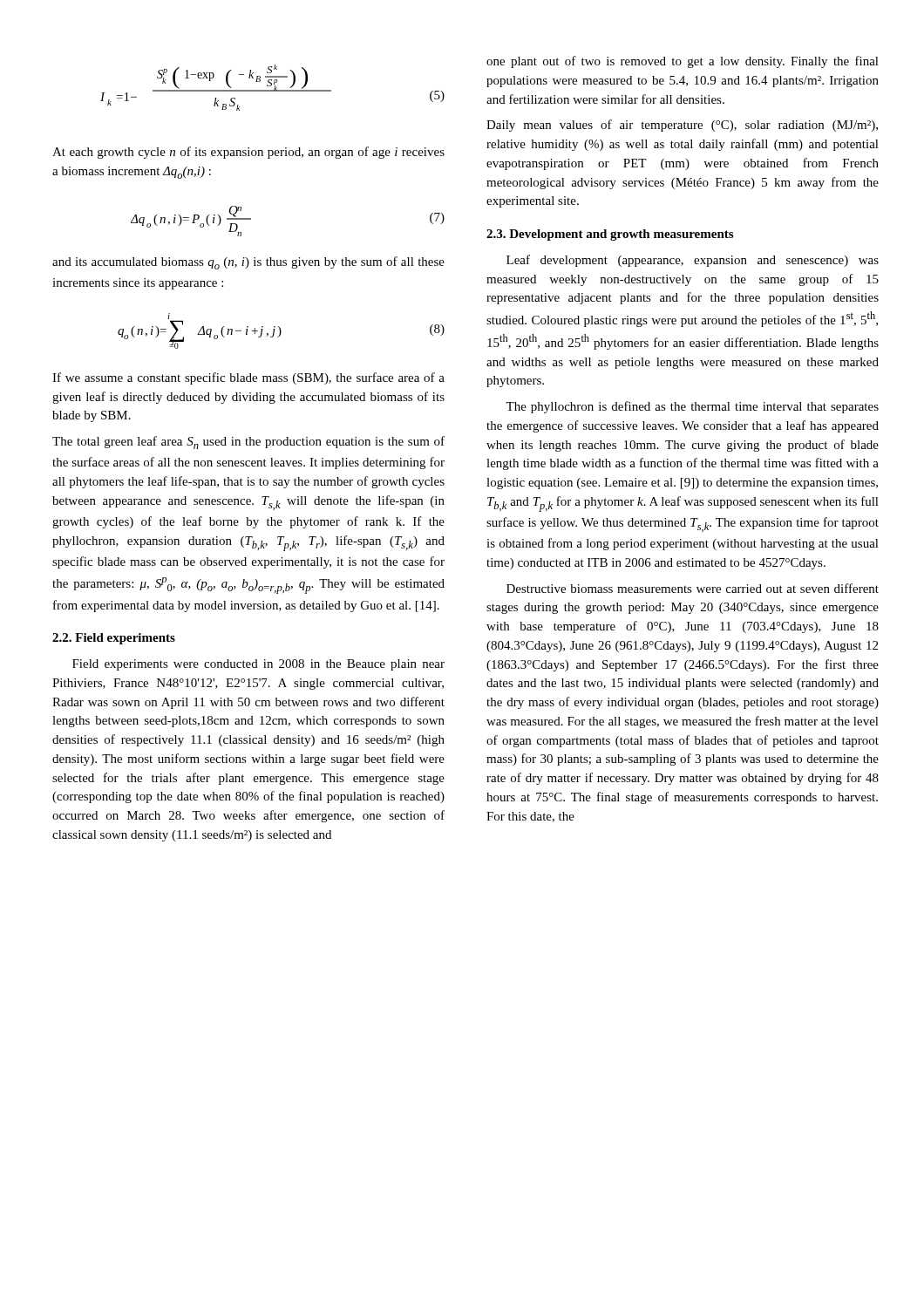Point to "2.2. Field experiments"

(x=114, y=638)
